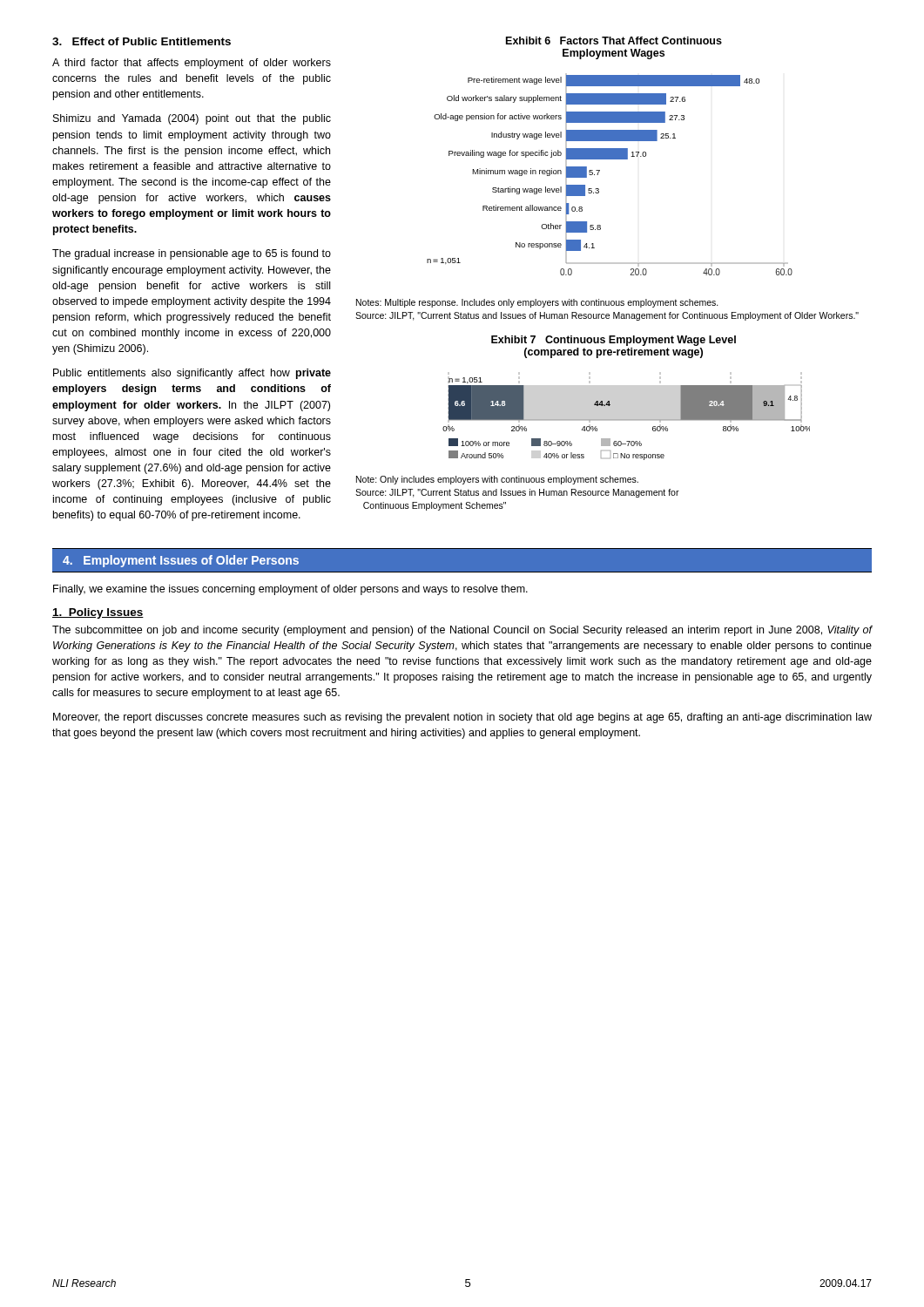924x1307 pixels.
Task: Click on the text block that says "A third factor that affects employment"
Action: click(192, 79)
